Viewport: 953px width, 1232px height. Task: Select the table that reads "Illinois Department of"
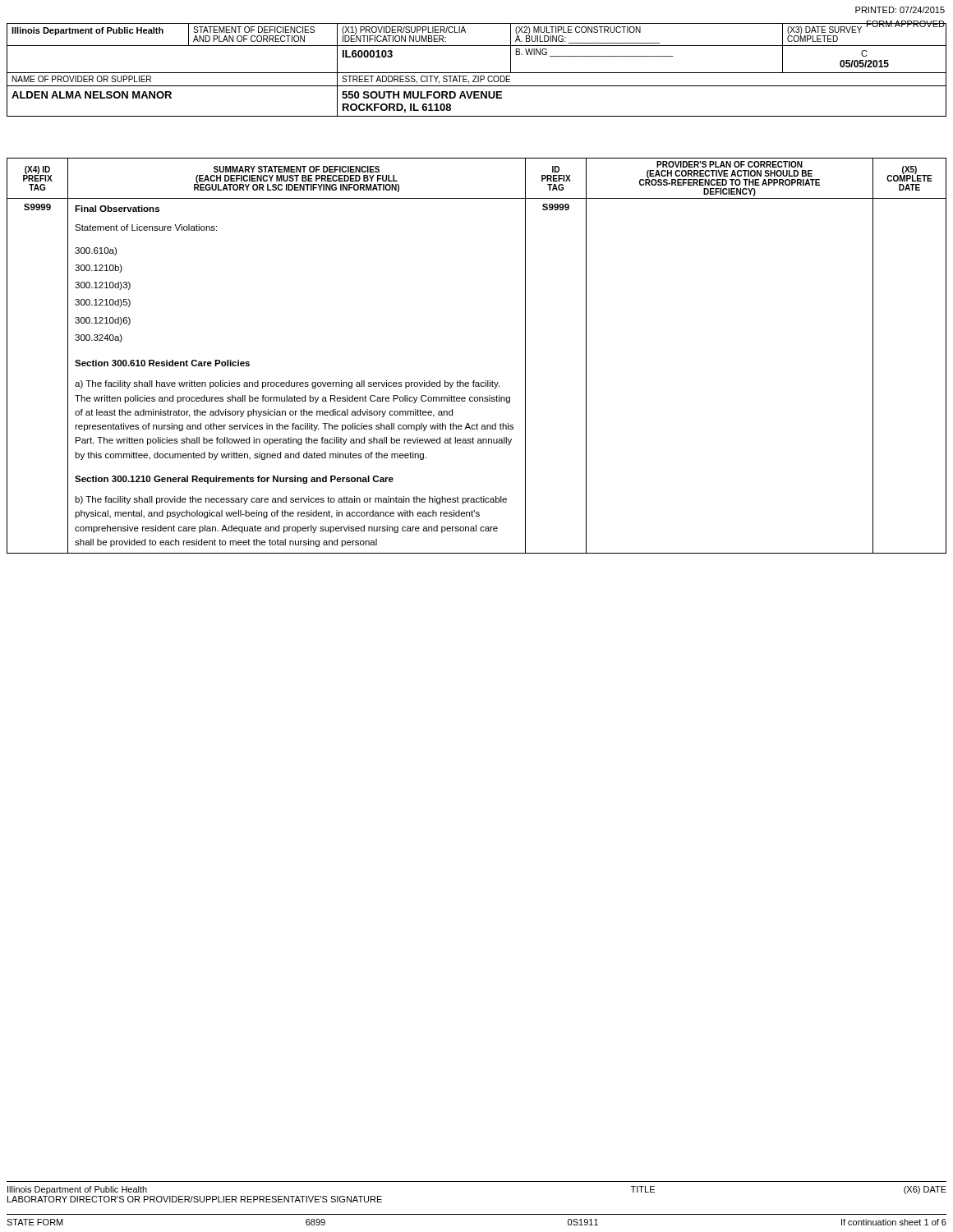(x=476, y=70)
